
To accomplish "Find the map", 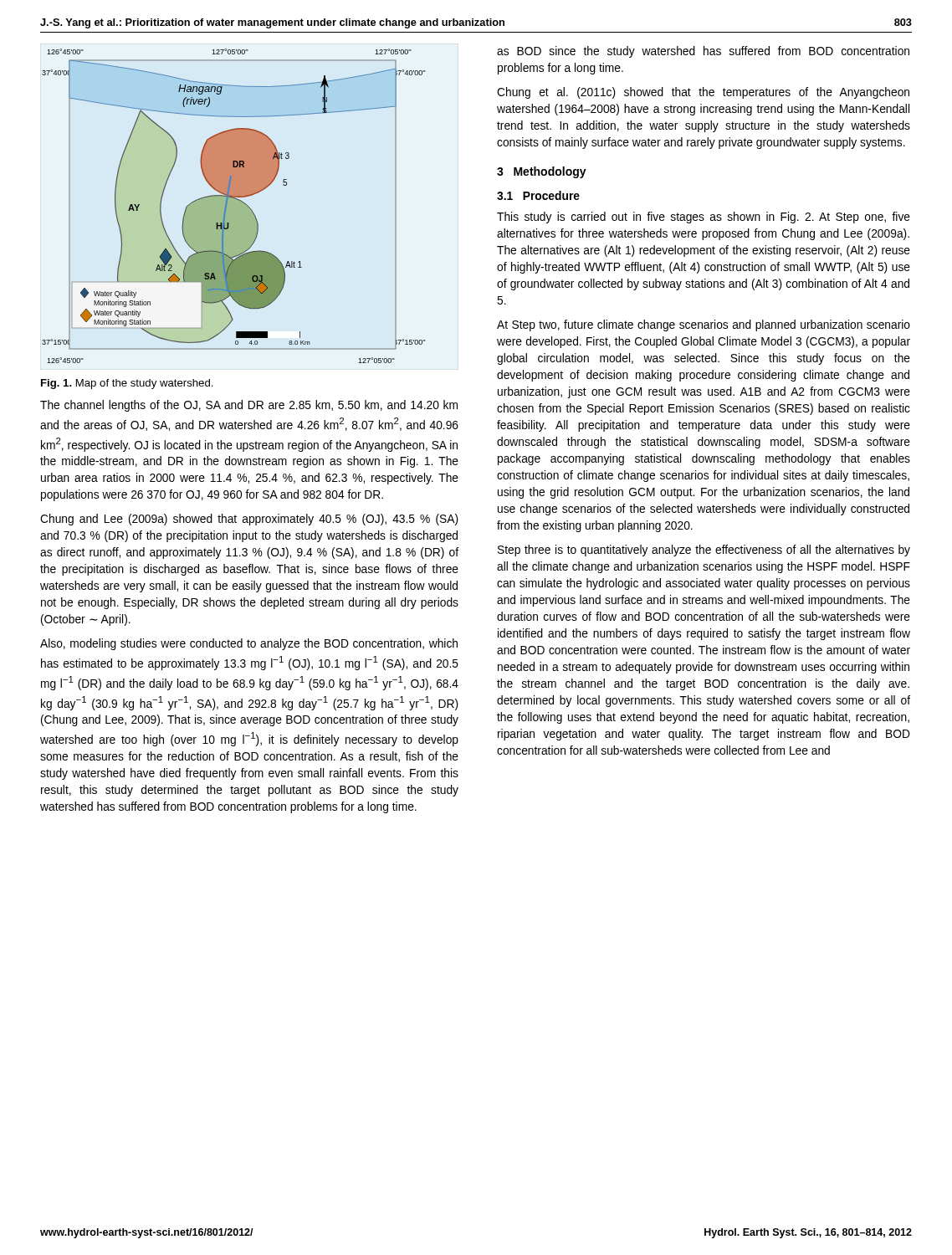I will 249,207.
